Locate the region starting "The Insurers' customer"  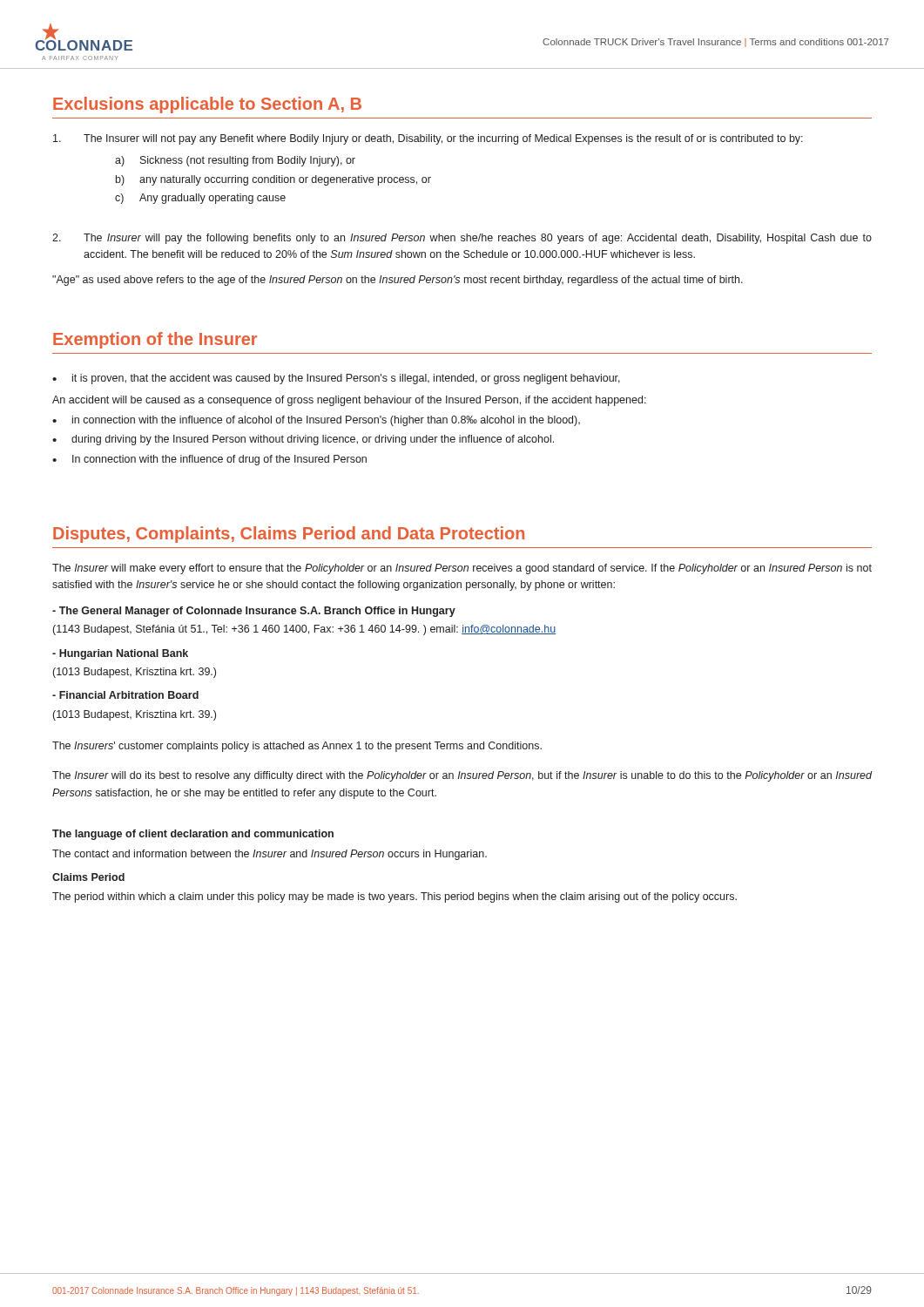coord(297,746)
